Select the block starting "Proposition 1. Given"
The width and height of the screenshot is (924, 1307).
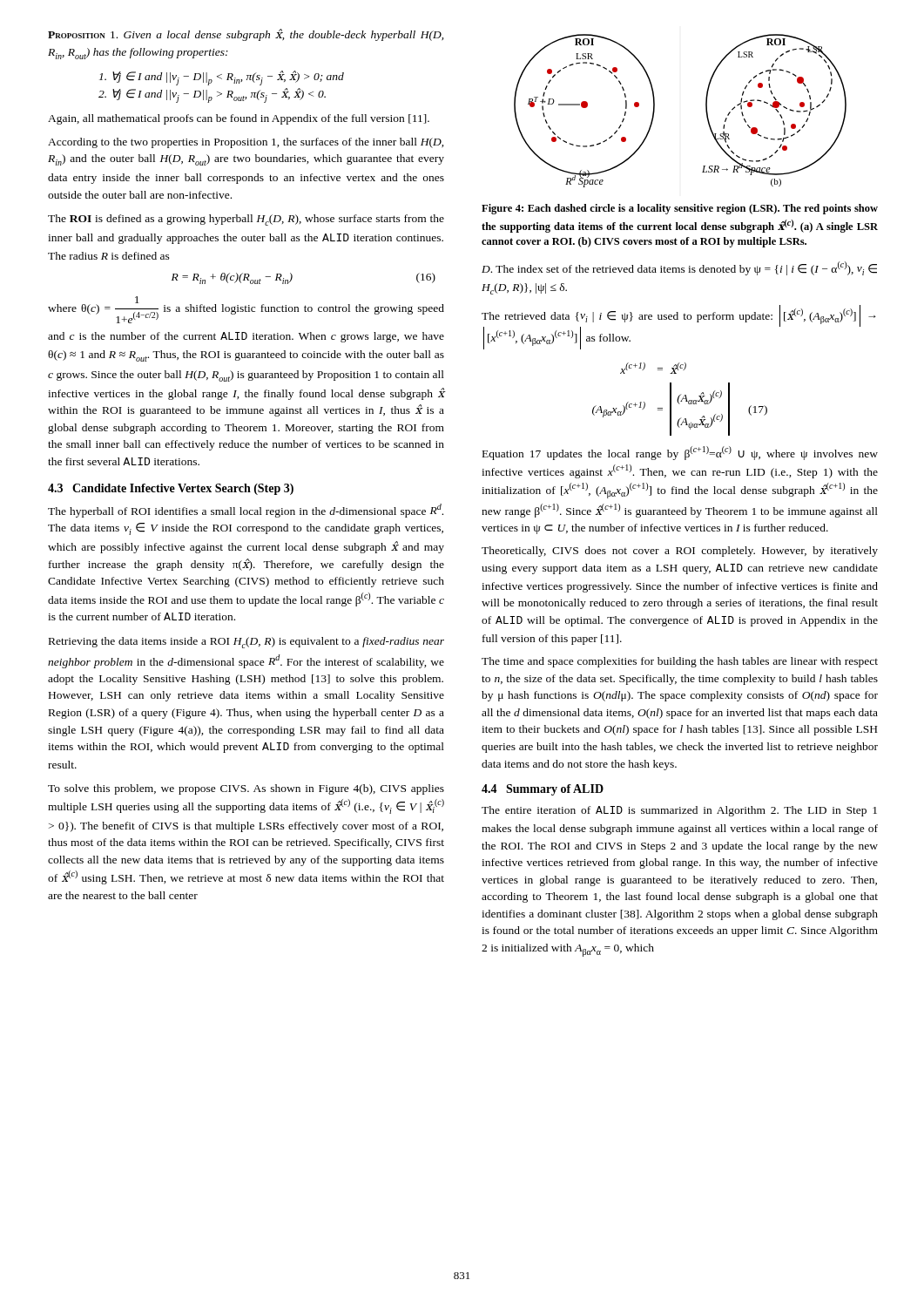click(x=246, y=65)
